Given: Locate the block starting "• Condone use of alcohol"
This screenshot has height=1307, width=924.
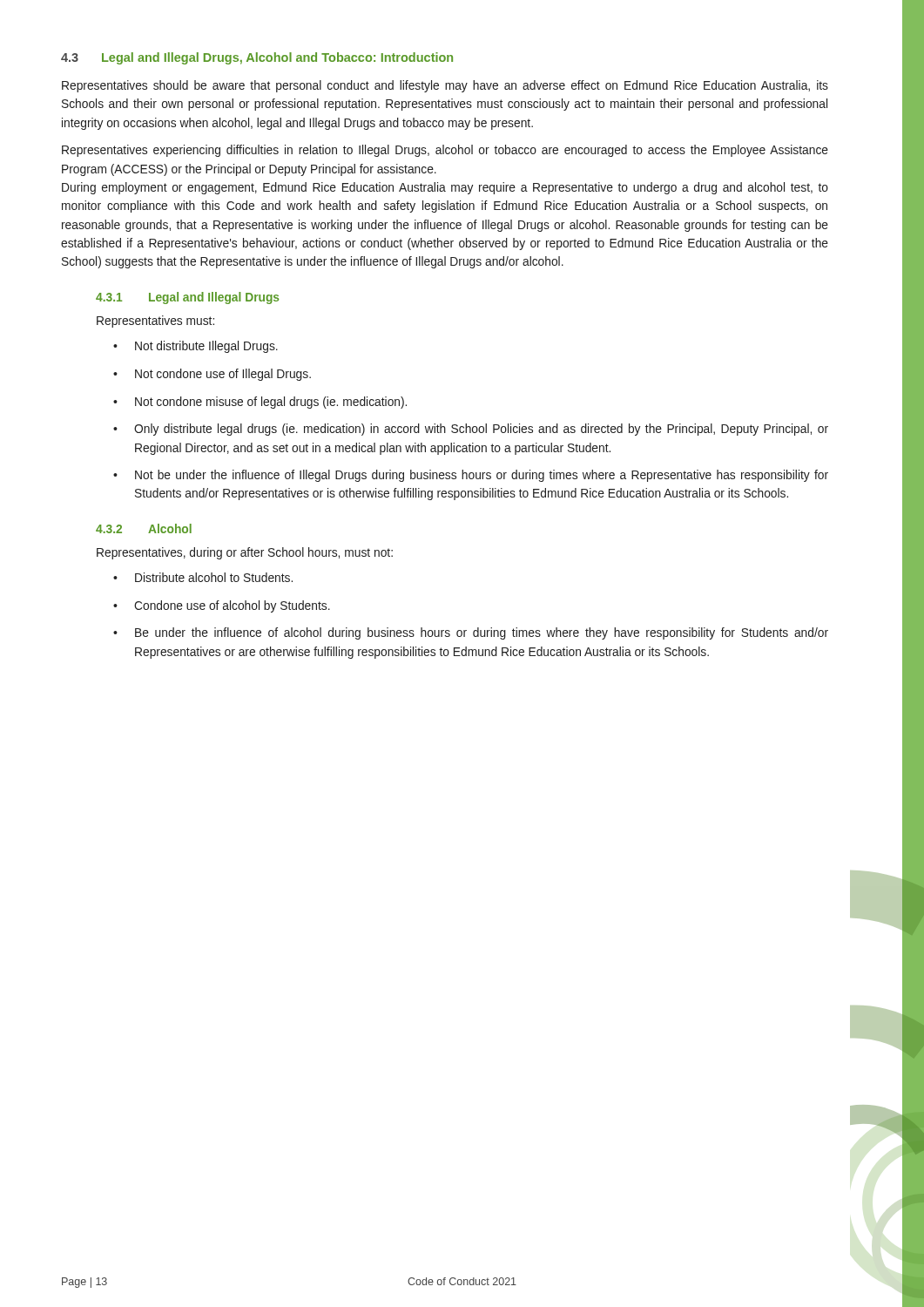Looking at the screenshot, I should pyautogui.click(x=222, y=606).
